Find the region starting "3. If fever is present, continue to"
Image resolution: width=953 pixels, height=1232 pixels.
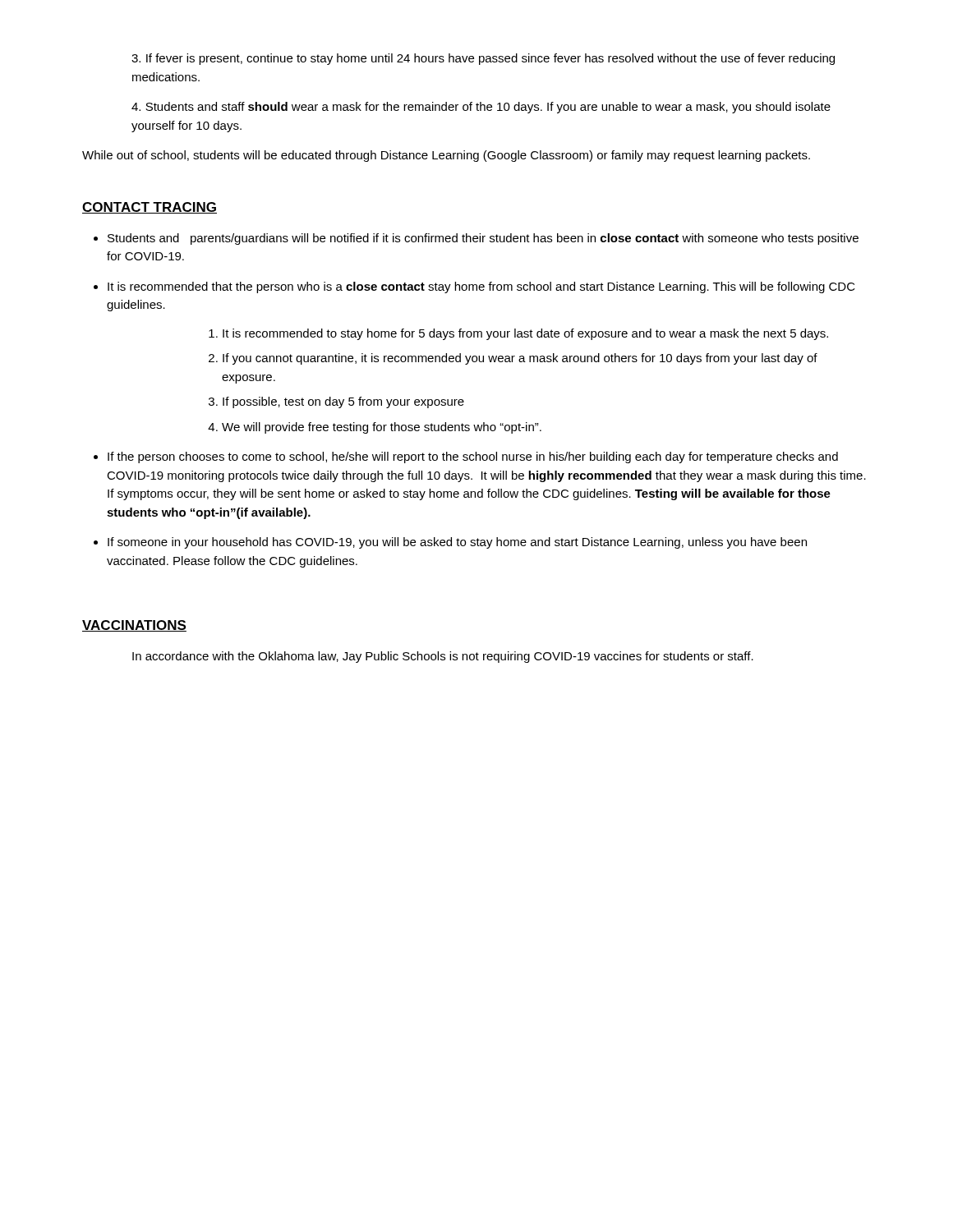pyautogui.click(x=484, y=67)
